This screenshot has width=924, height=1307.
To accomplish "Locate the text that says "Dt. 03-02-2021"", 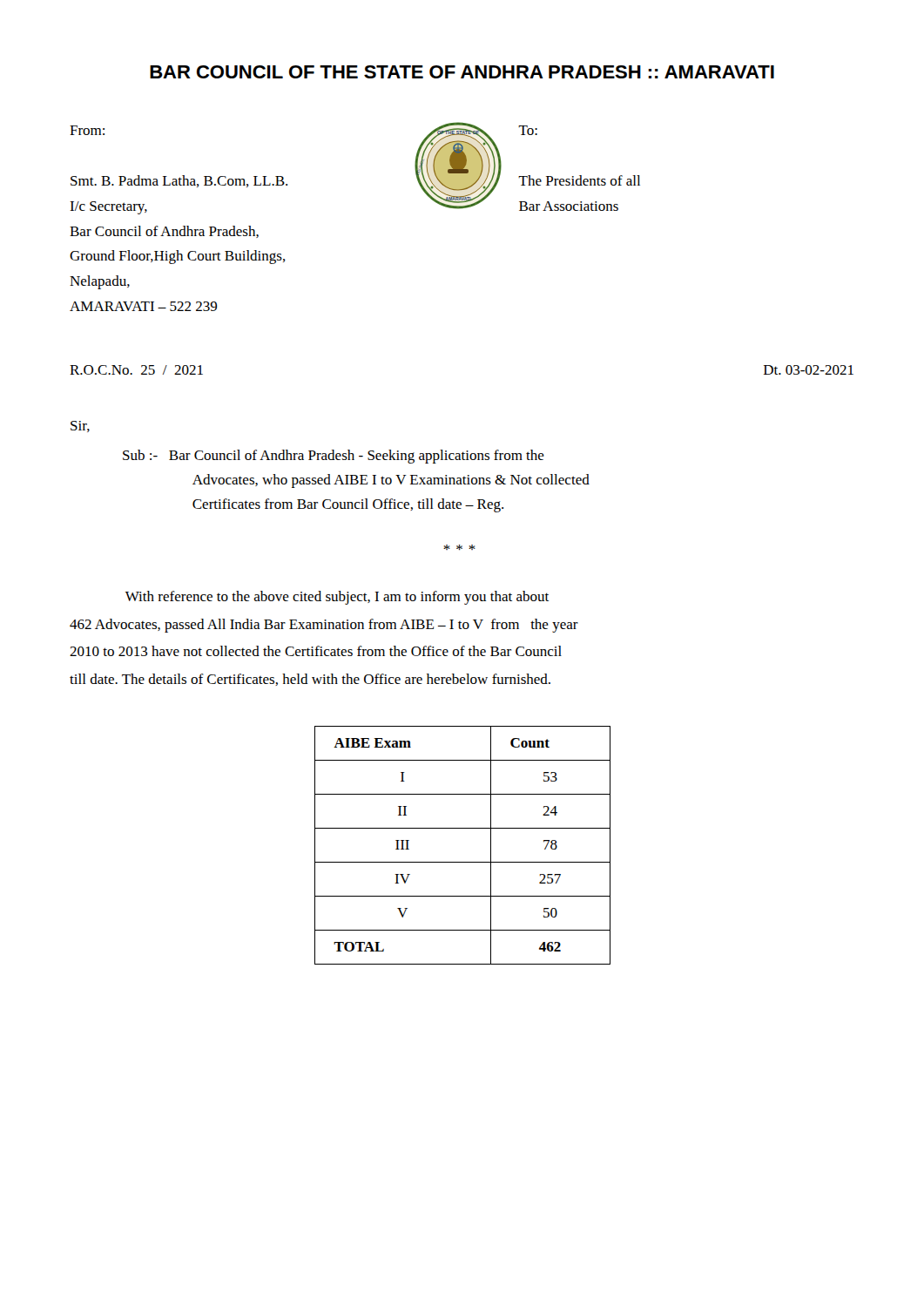I will (x=809, y=370).
